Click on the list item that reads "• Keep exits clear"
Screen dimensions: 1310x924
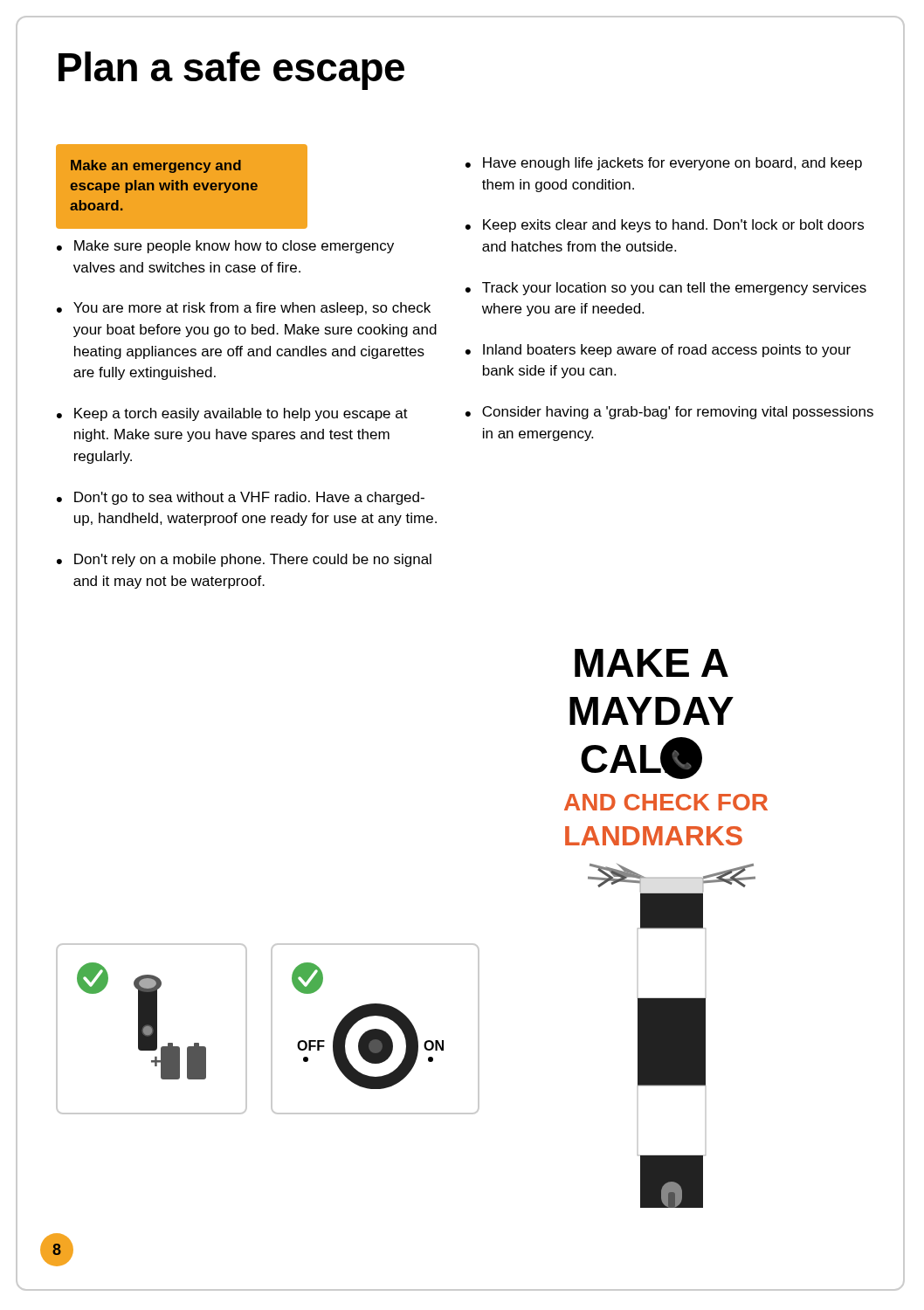tap(670, 237)
